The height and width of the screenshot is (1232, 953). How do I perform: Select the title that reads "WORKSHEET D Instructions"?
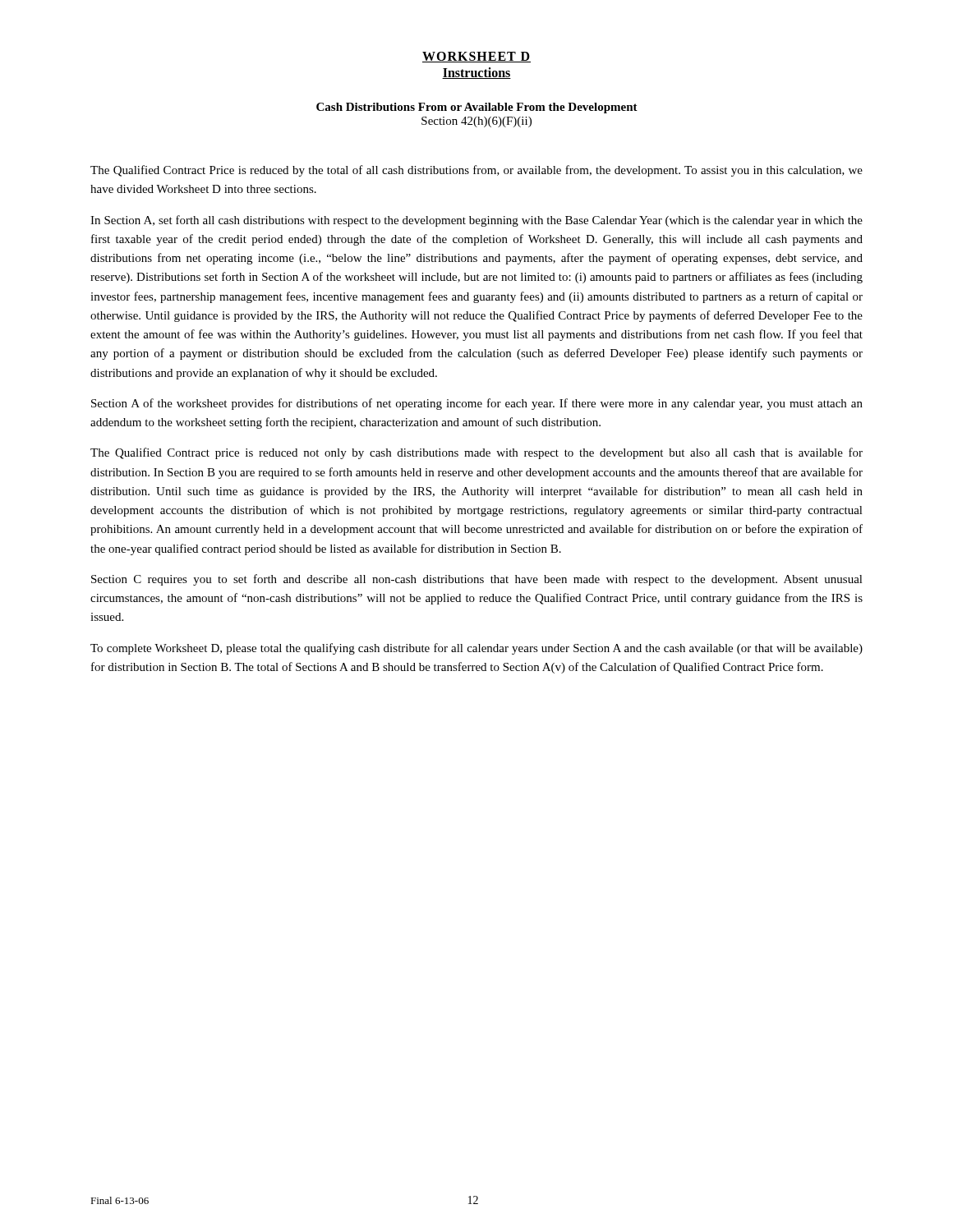(476, 65)
